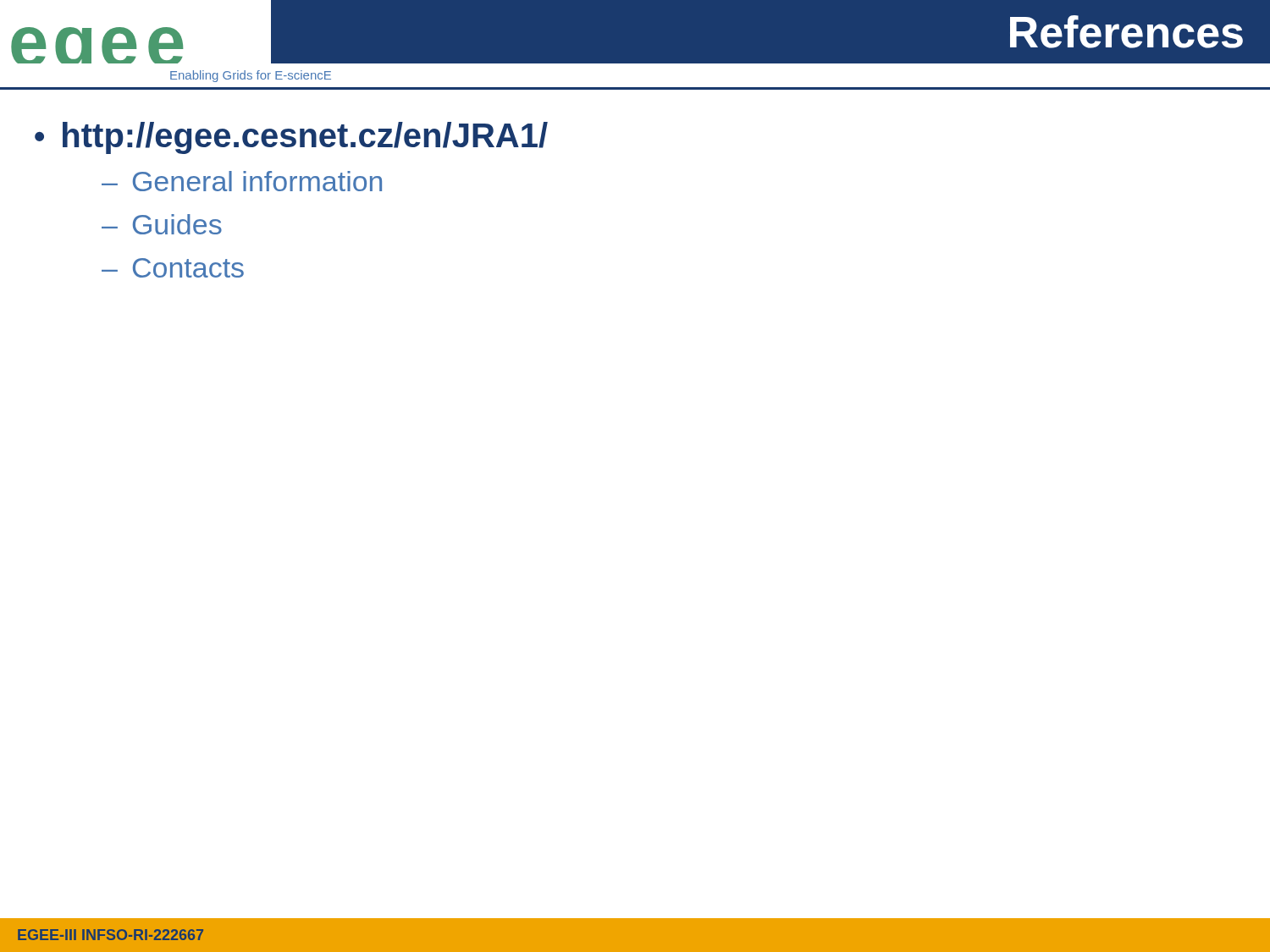Viewport: 1270px width, 952px height.
Task: Click where it says "– Guides"
Action: [x=162, y=225]
